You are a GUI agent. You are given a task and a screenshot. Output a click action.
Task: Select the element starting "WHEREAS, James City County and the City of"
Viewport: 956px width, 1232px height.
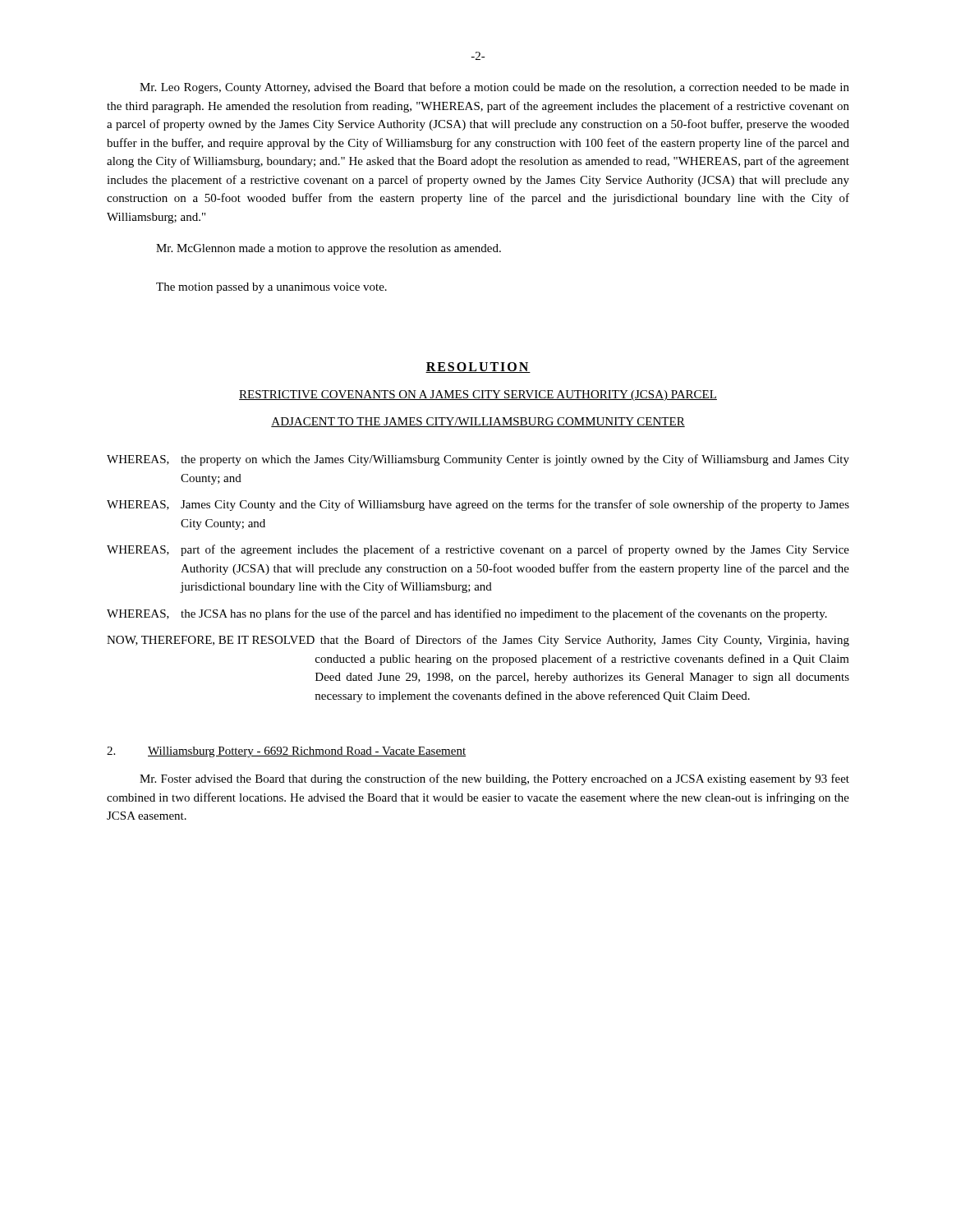point(478,514)
